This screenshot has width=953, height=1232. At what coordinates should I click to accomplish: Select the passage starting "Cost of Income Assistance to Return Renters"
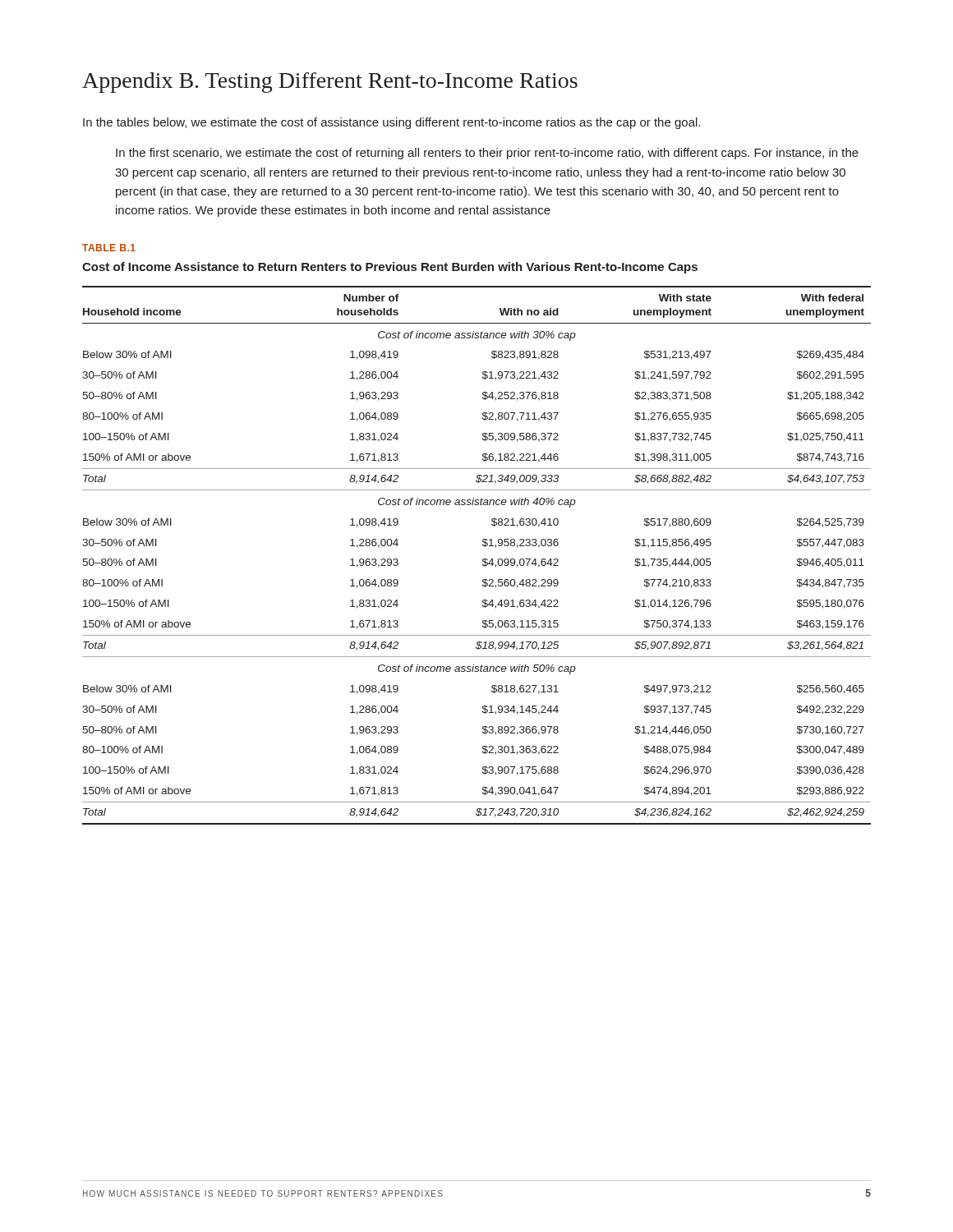click(476, 267)
